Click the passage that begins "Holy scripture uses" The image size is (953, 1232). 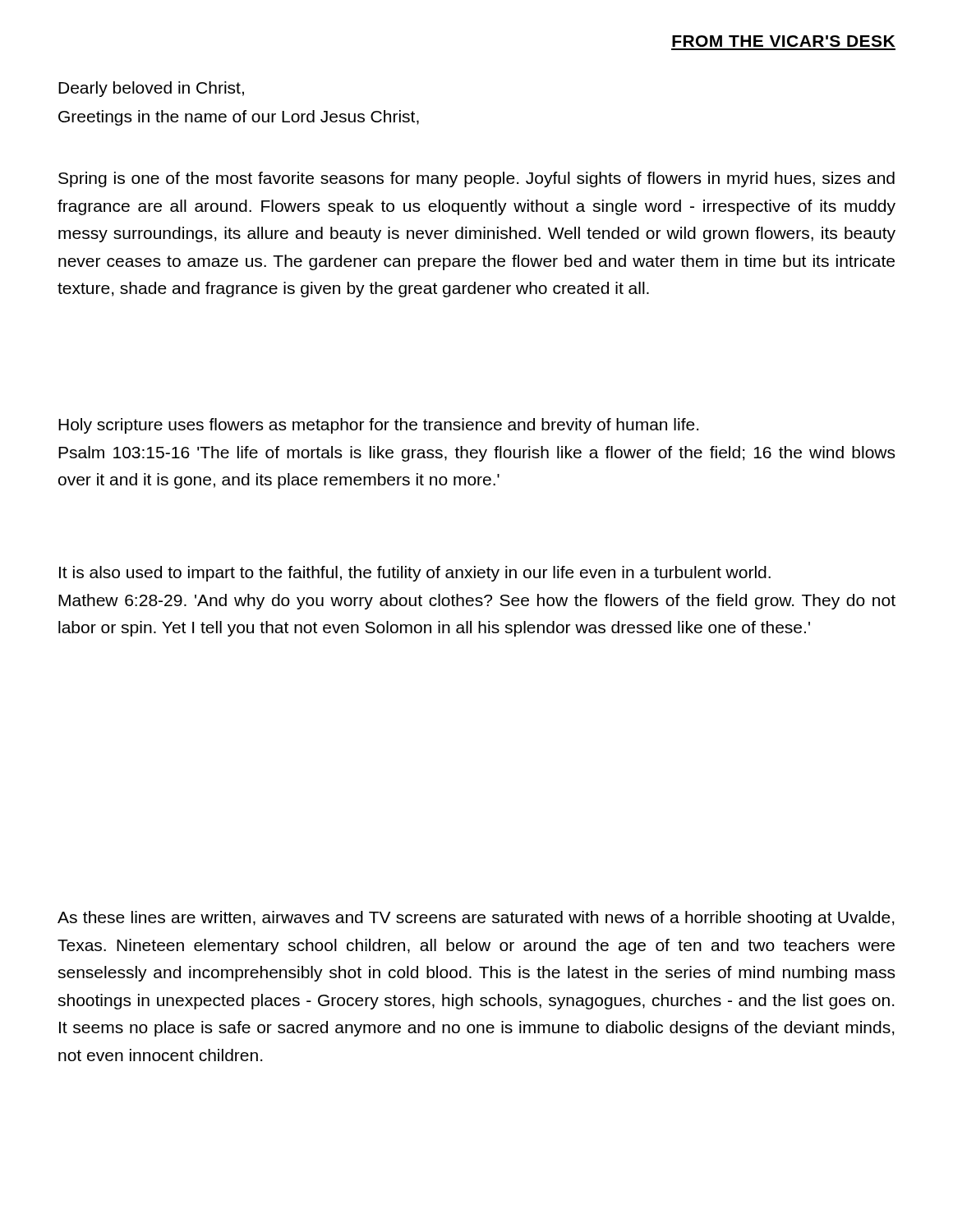[476, 452]
